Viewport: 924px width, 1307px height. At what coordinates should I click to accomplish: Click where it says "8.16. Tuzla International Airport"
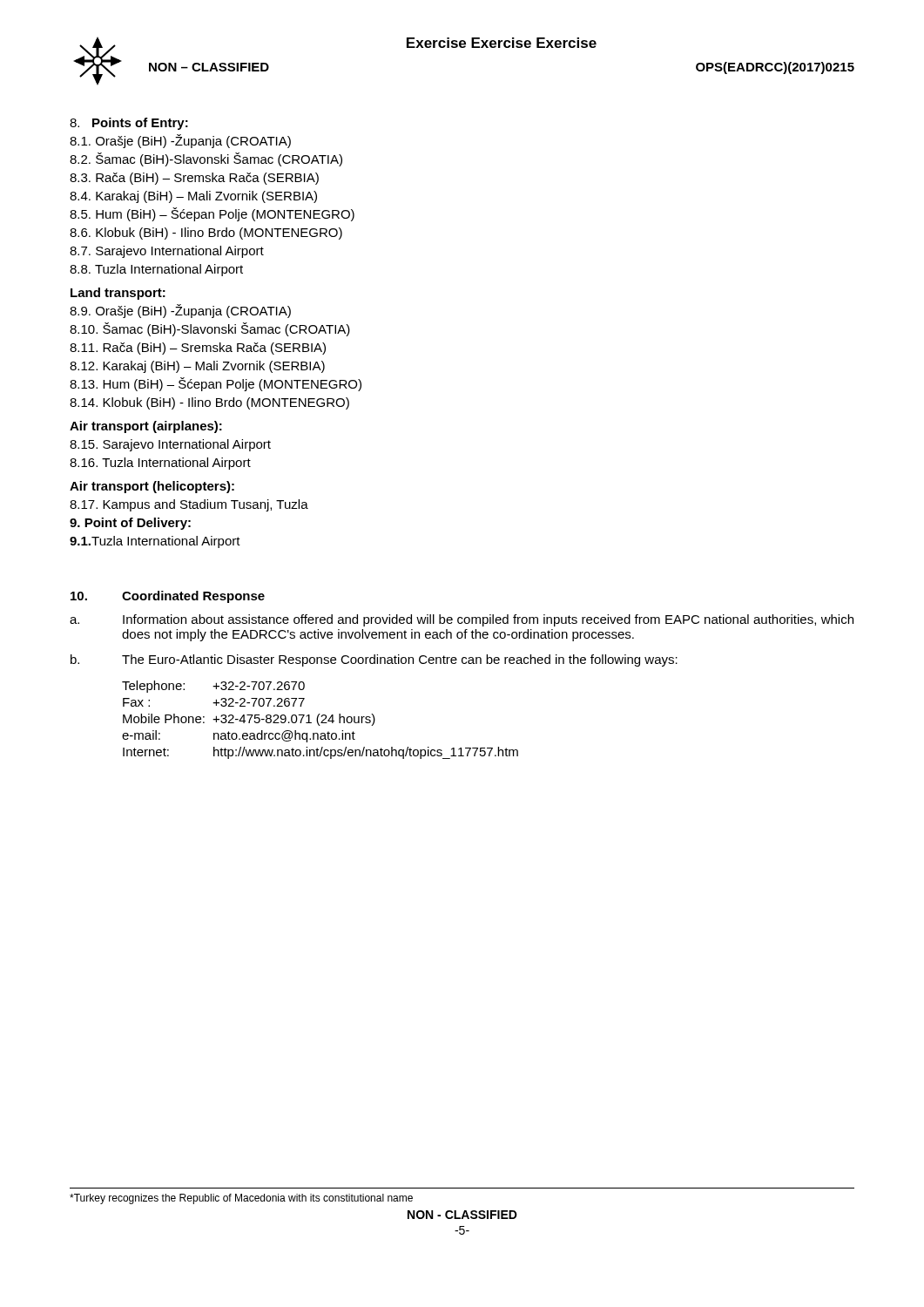[160, 462]
